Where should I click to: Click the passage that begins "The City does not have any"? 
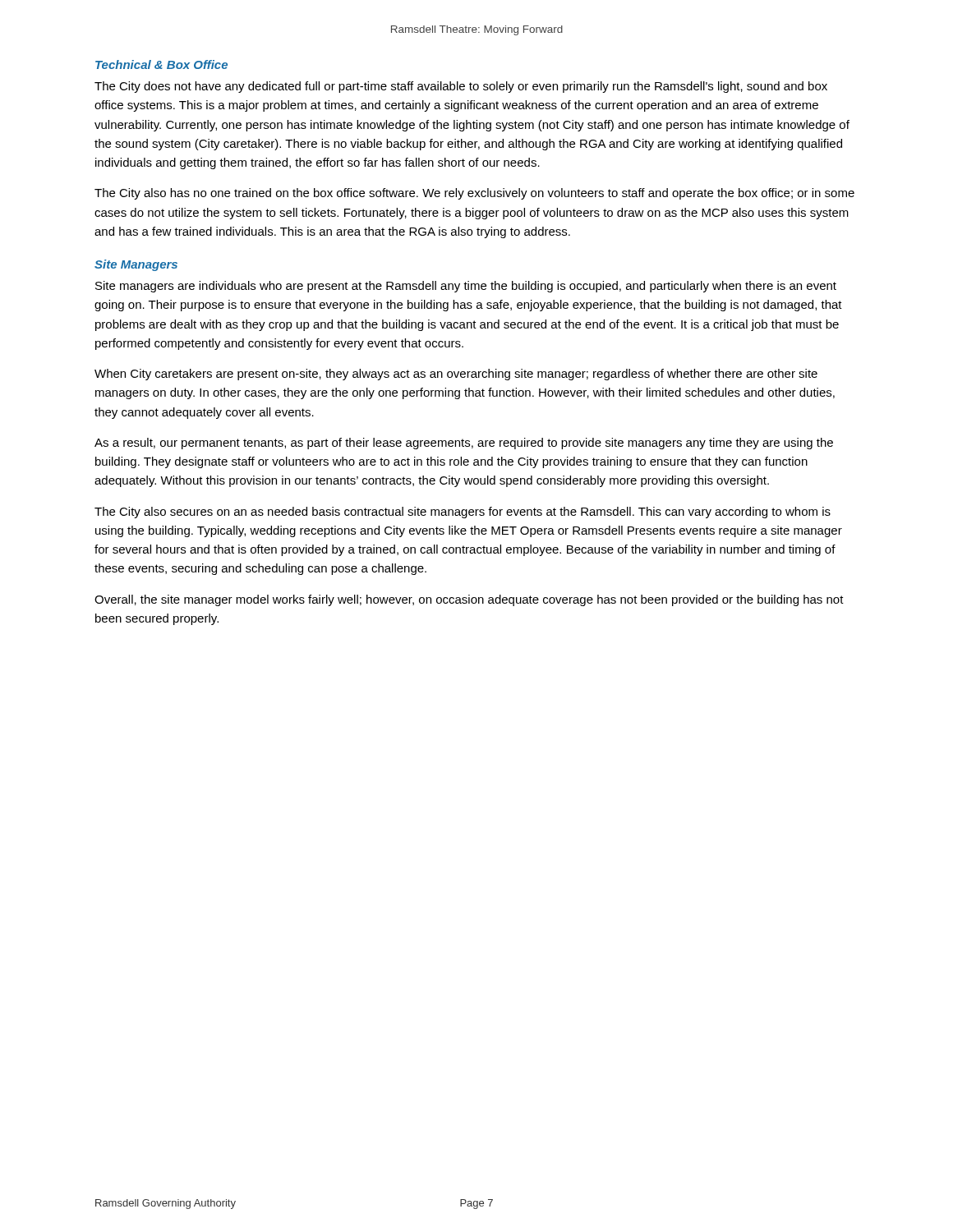472,124
